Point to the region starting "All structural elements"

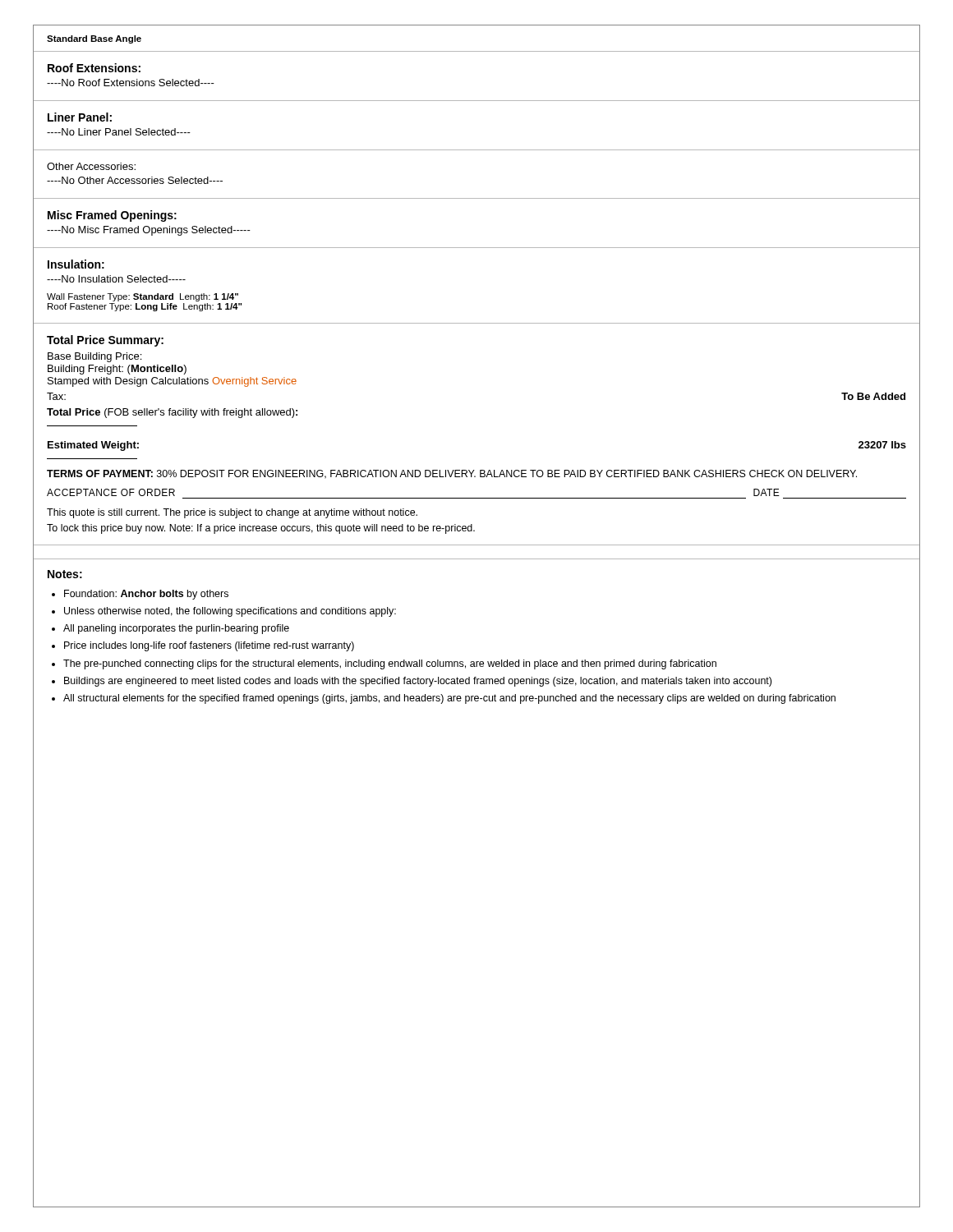pos(450,698)
